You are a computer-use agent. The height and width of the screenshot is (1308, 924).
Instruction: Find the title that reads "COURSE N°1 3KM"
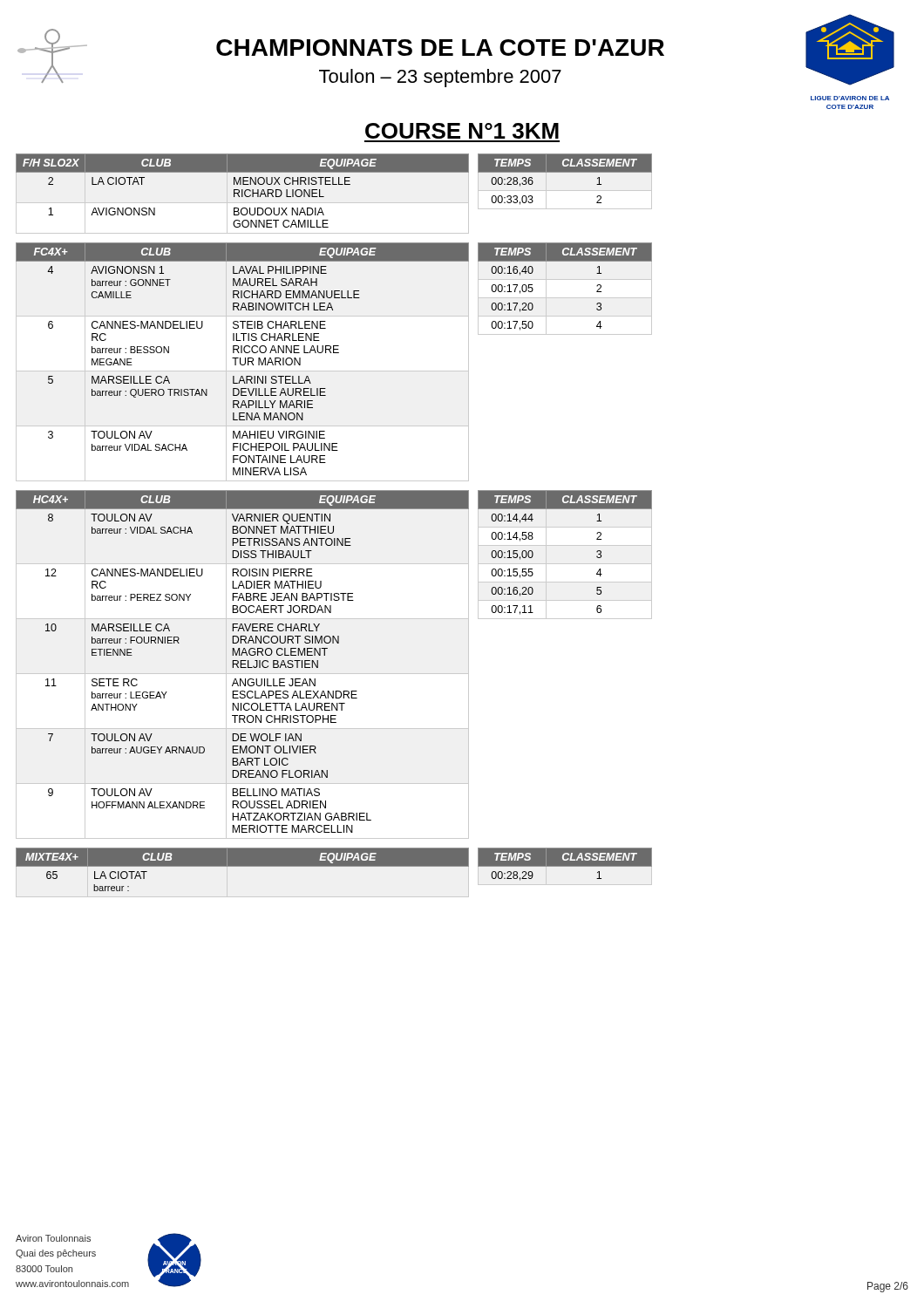pyautogui.click(x=462, y=131)
